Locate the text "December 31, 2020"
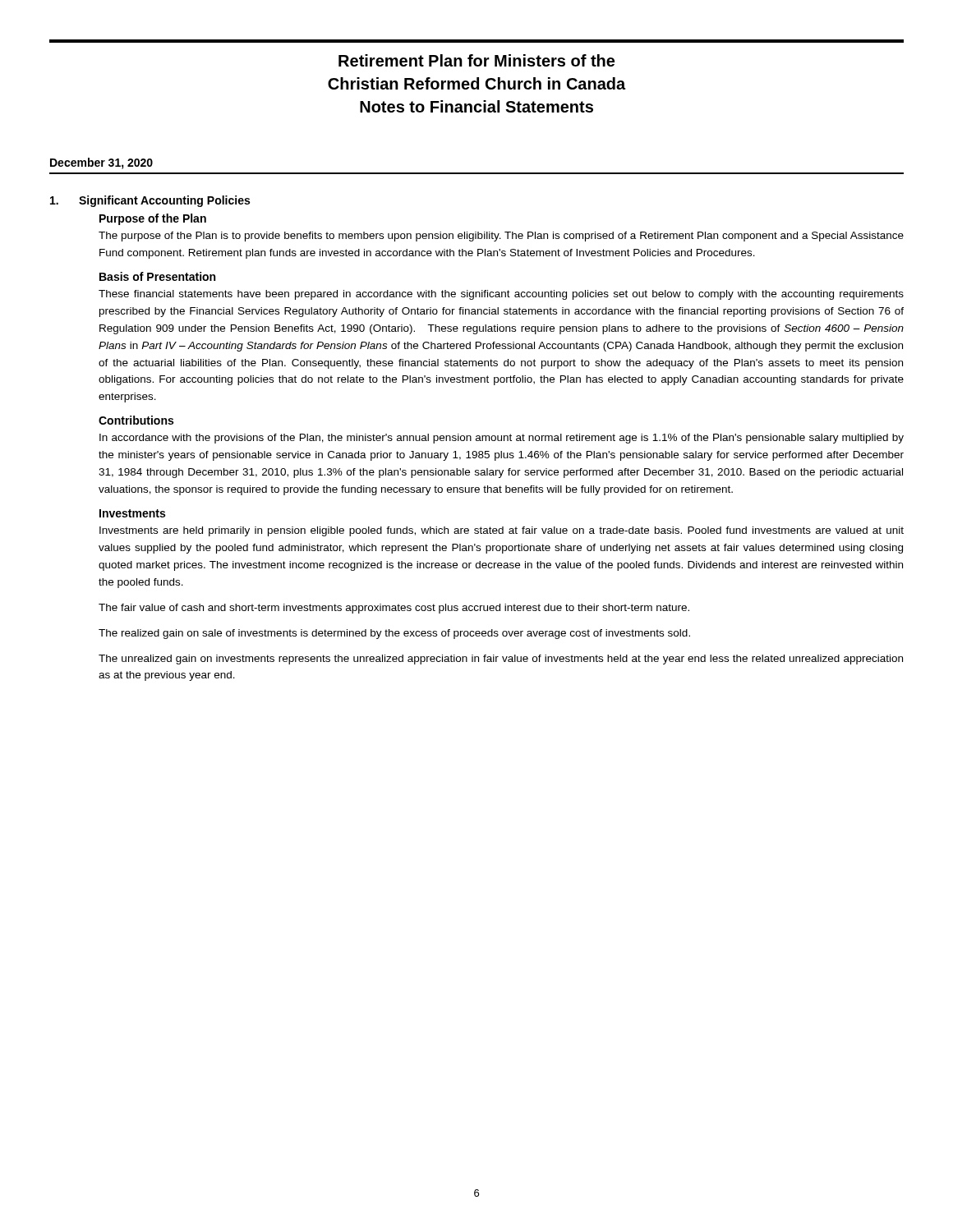The height and width of the screenshot is (1232, 953). (x=101, y=163)
